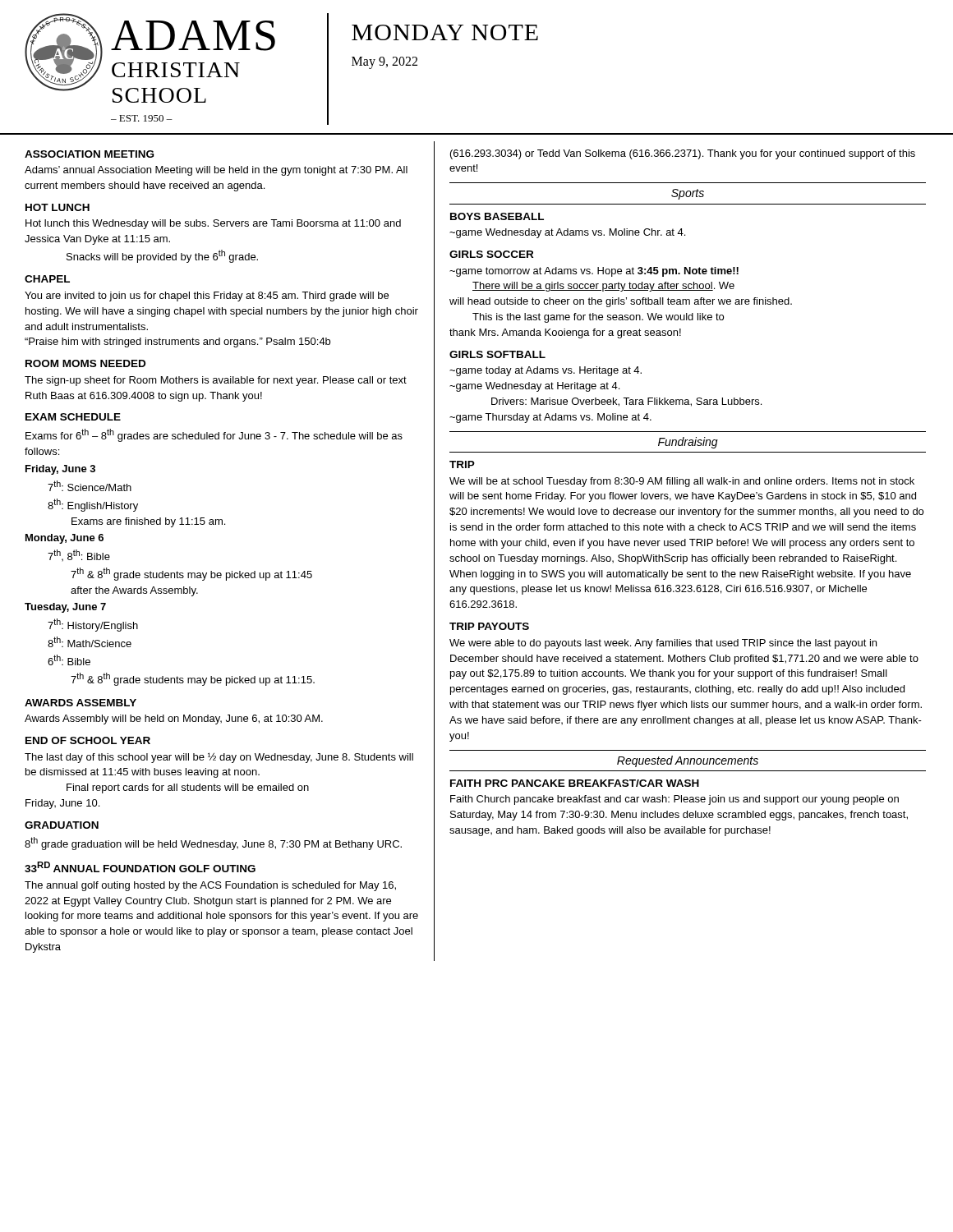Image resolution: width=953 pixels, height=1232 pixels.
Task: Navigate to the passage starting "EXAM SCHEDULE"
Action: 73,417
